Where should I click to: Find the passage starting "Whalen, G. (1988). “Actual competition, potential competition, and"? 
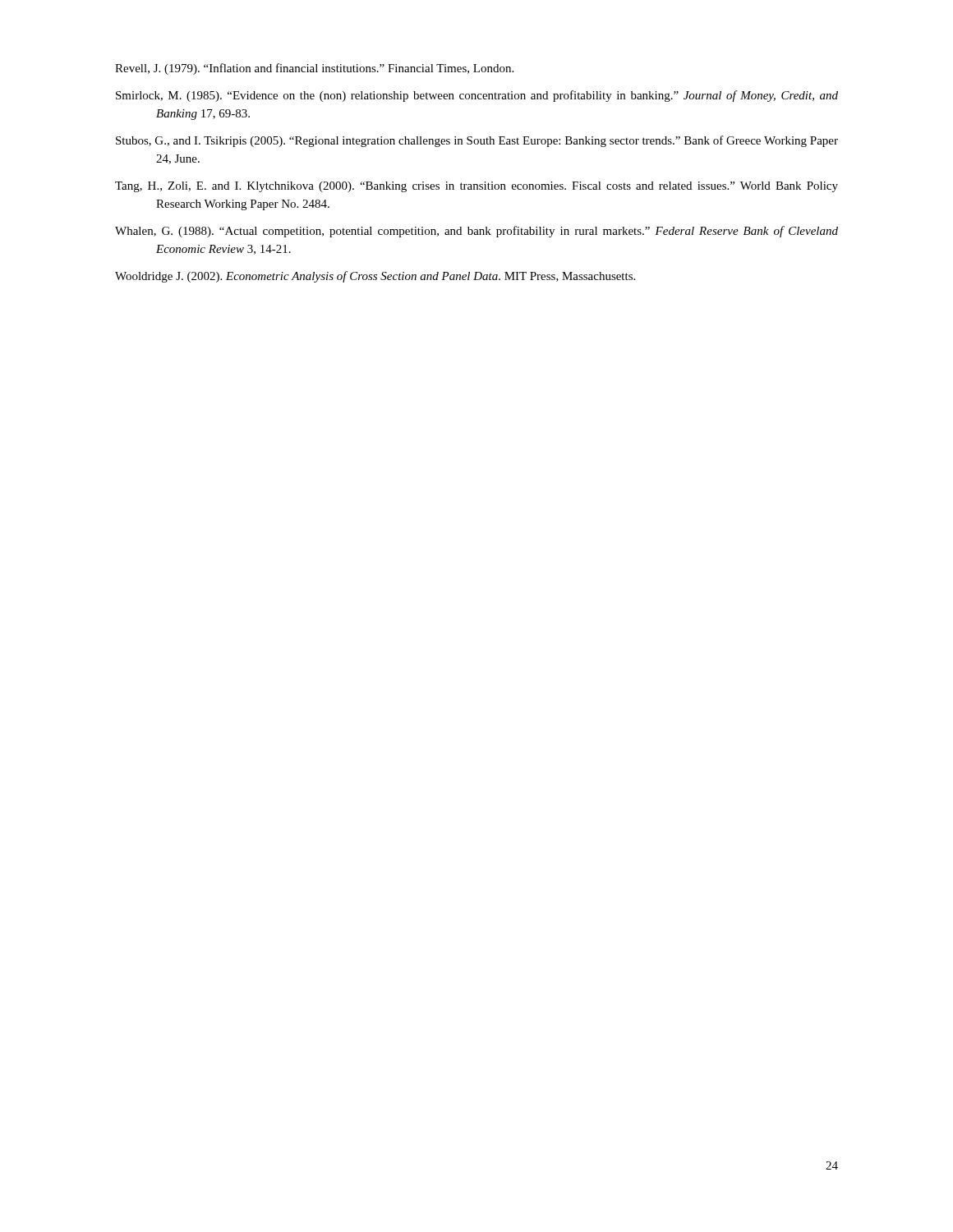476,240
